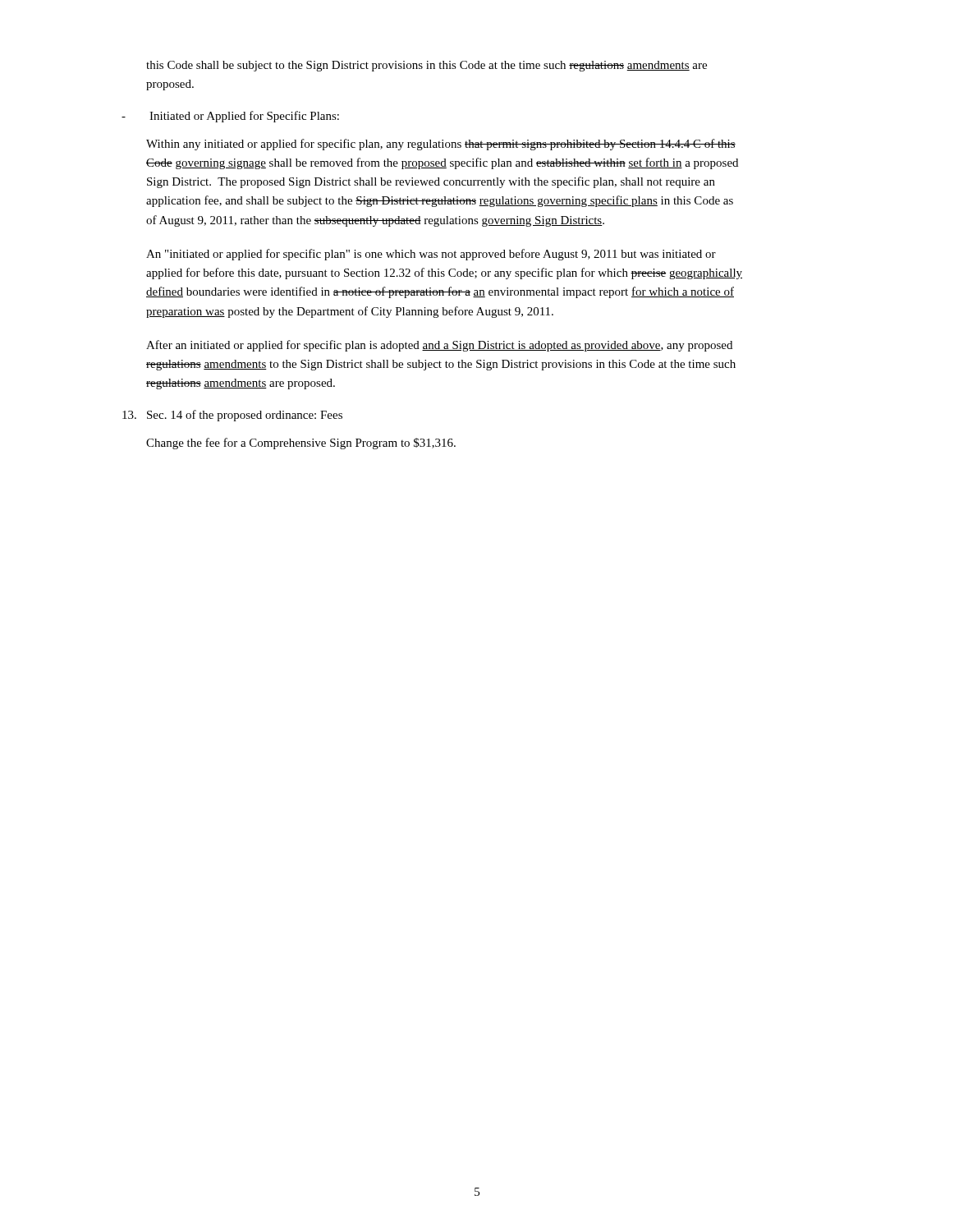The width and height of the screenshot is (954, 1232).
Task: Locate the region starting "Change the fee for a Comprehensive"
Action: point(301,442)
